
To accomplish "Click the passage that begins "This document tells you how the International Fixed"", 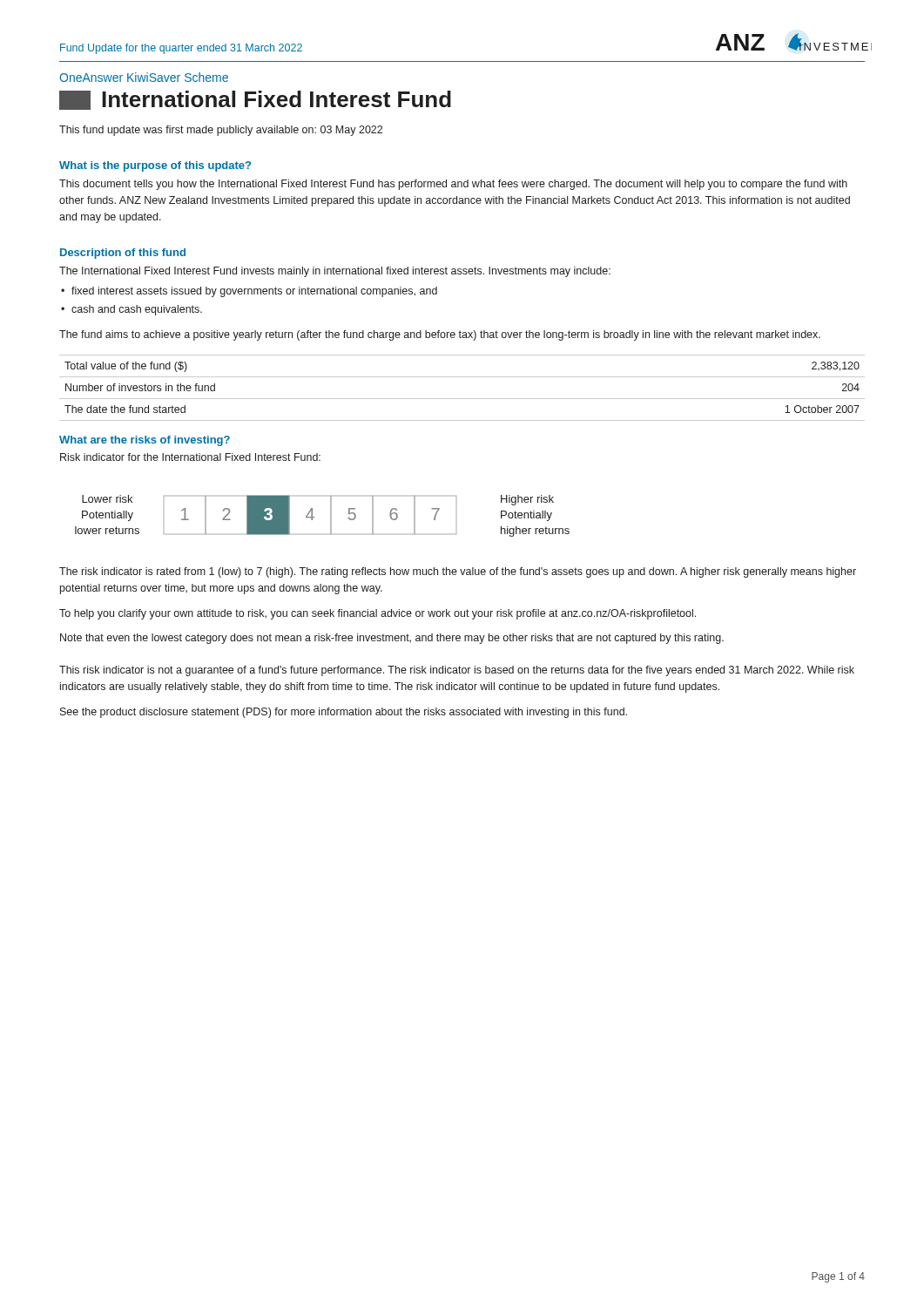I will [x=455, y=200].
